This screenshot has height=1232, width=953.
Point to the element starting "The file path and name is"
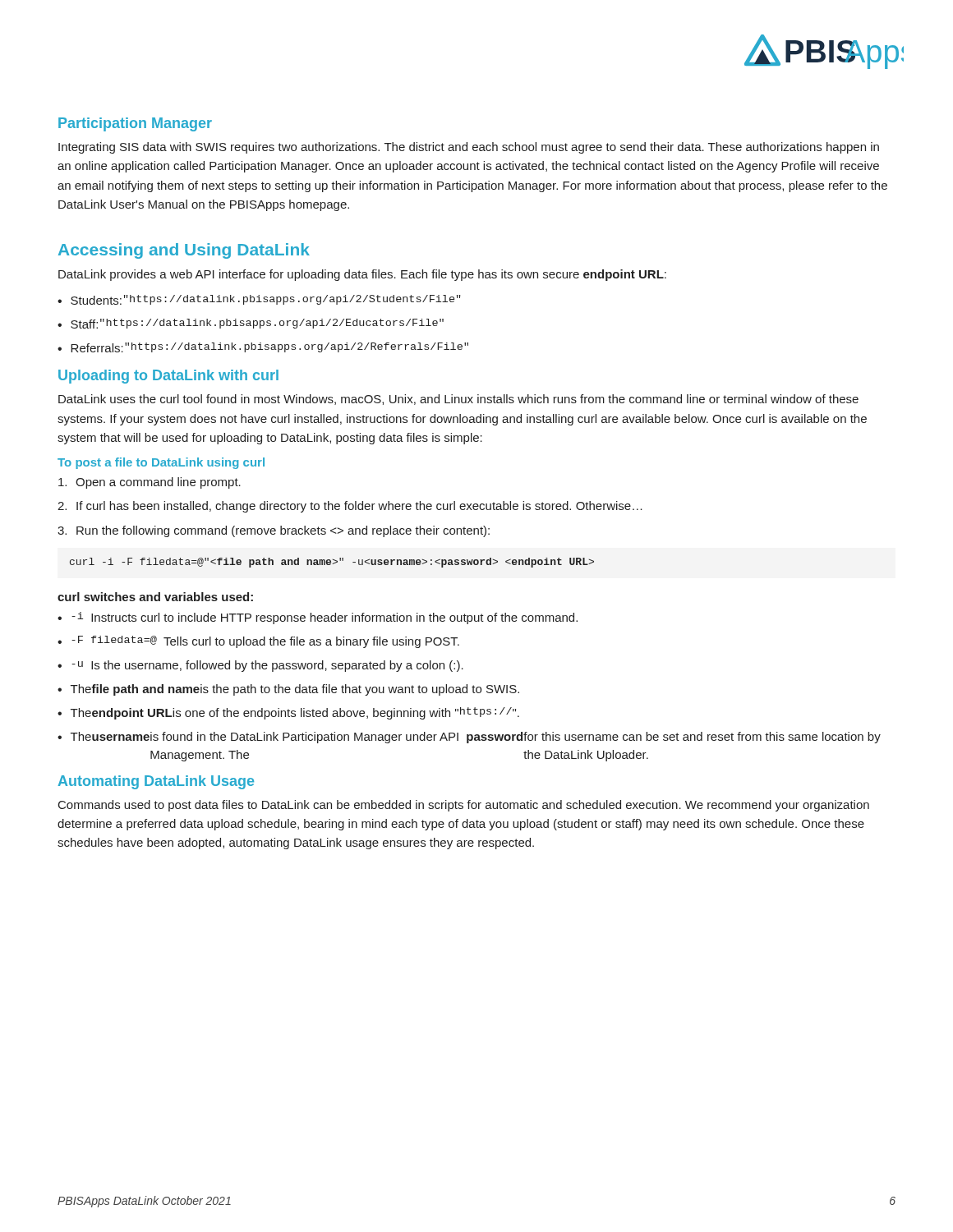(x=295, y=689)
